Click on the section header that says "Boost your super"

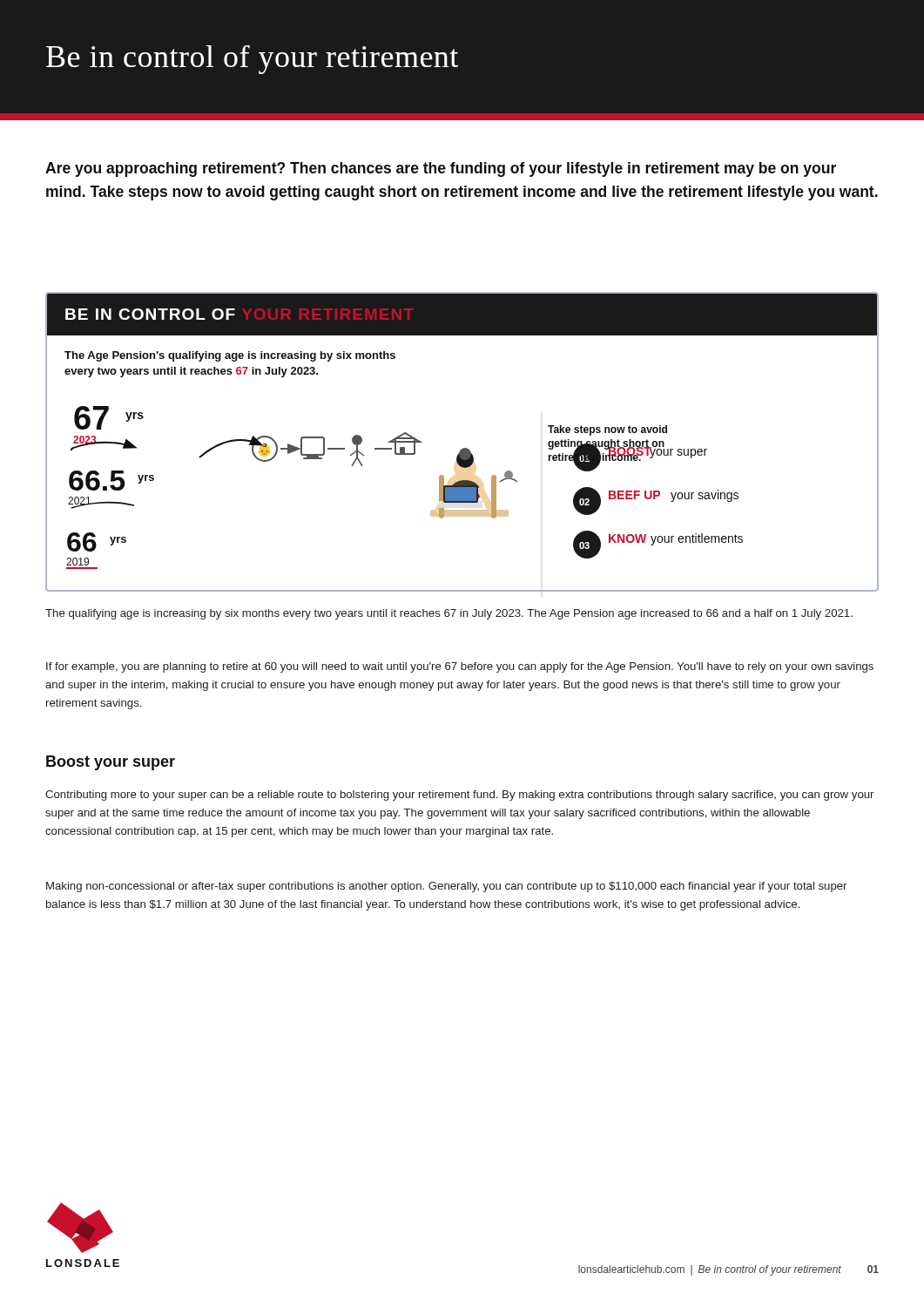(110, 762)
